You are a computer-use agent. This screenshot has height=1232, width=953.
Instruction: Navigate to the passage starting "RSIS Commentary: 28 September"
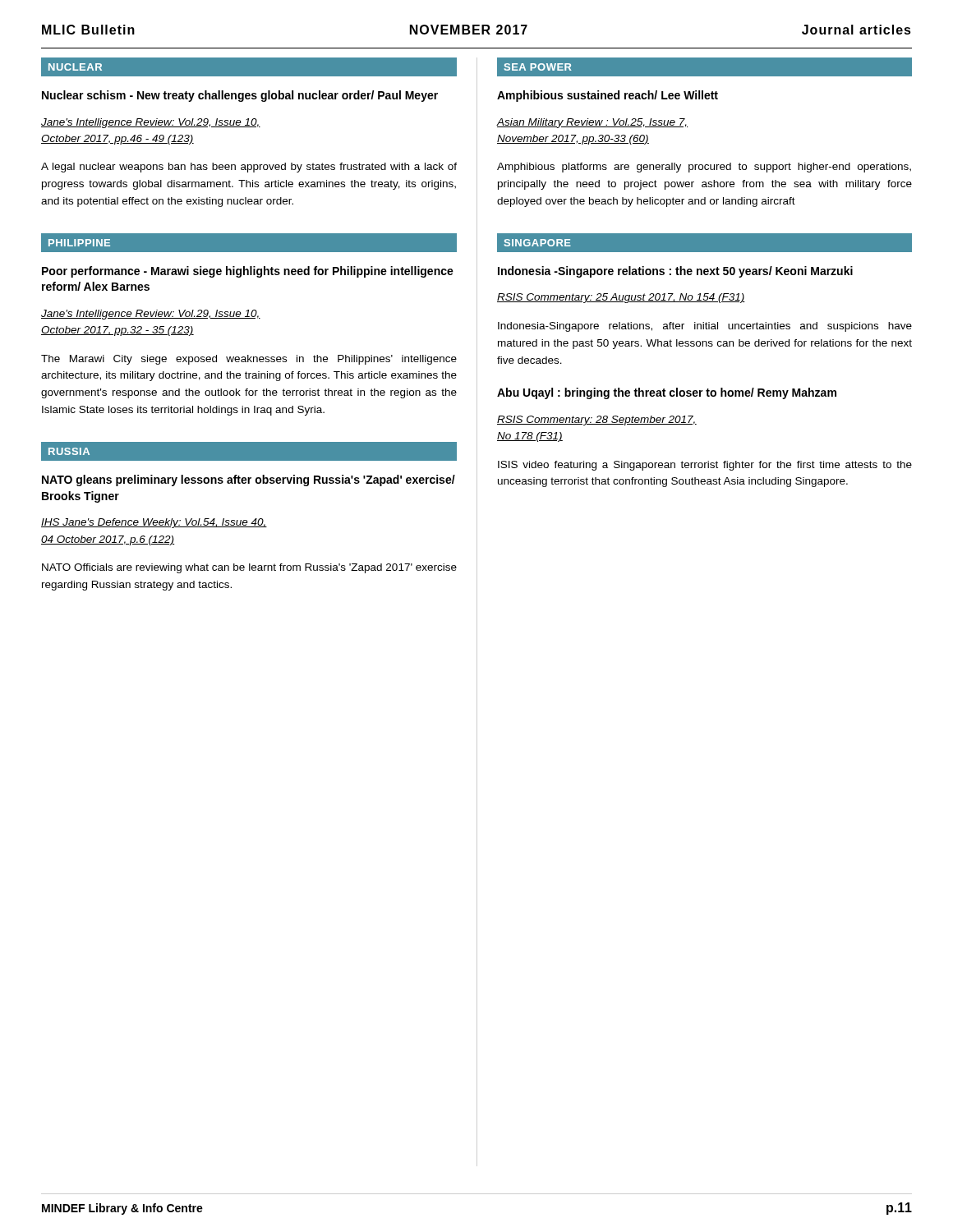(x=597, y=428)
